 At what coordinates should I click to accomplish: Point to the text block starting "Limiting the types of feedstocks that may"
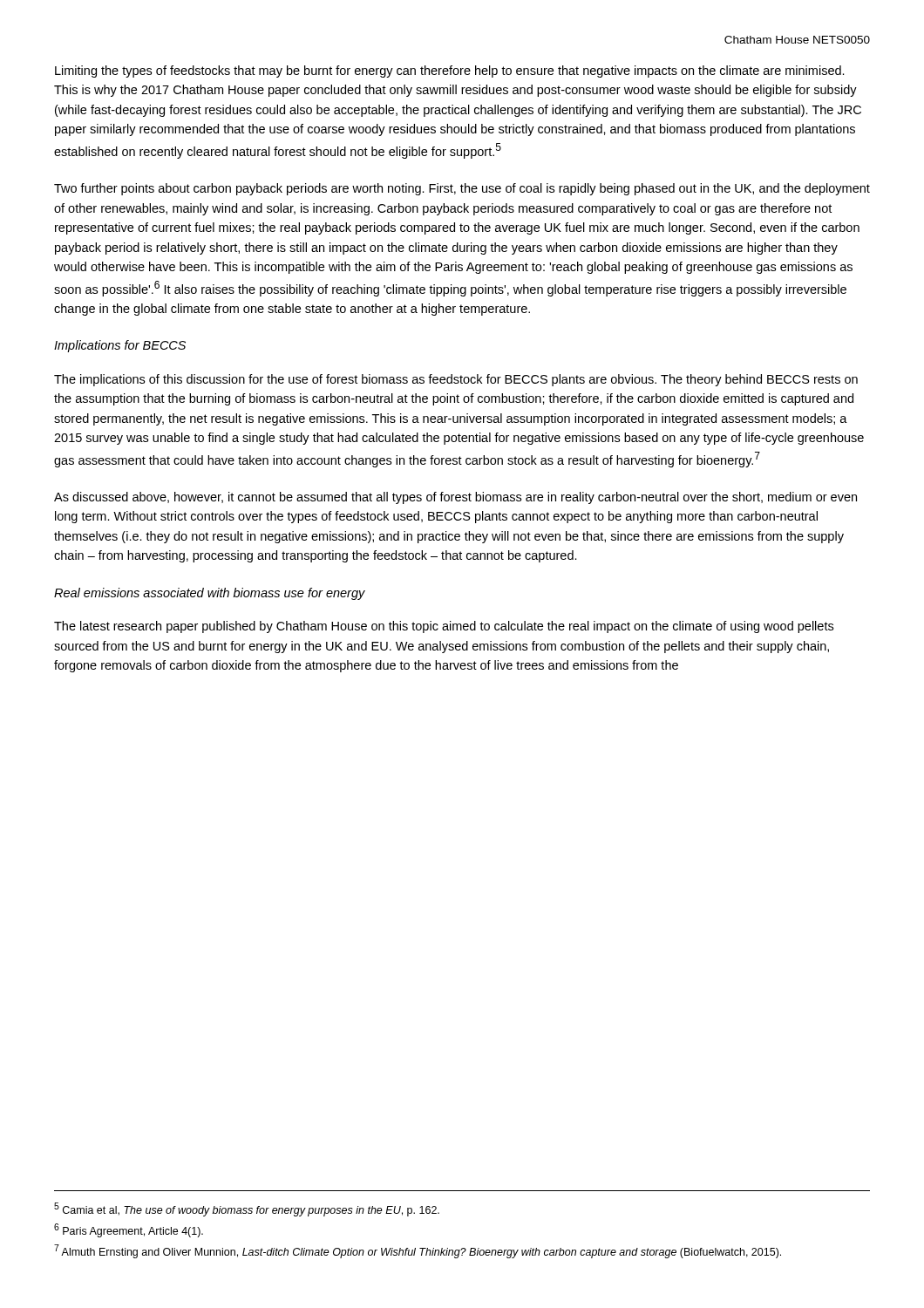[x=458, y=111]
